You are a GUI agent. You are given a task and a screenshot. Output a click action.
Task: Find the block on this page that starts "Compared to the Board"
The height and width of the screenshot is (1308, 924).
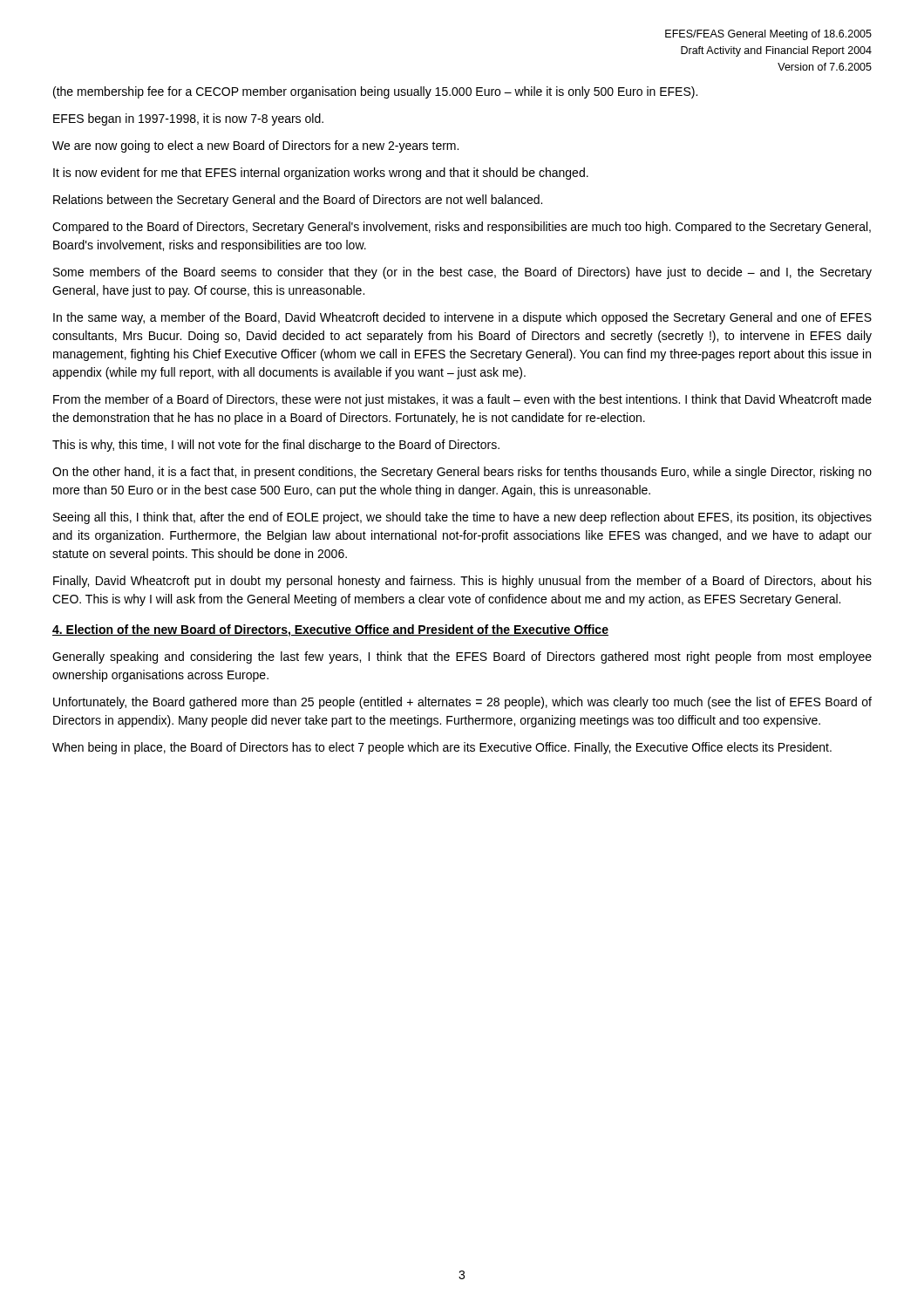point(462,236)
